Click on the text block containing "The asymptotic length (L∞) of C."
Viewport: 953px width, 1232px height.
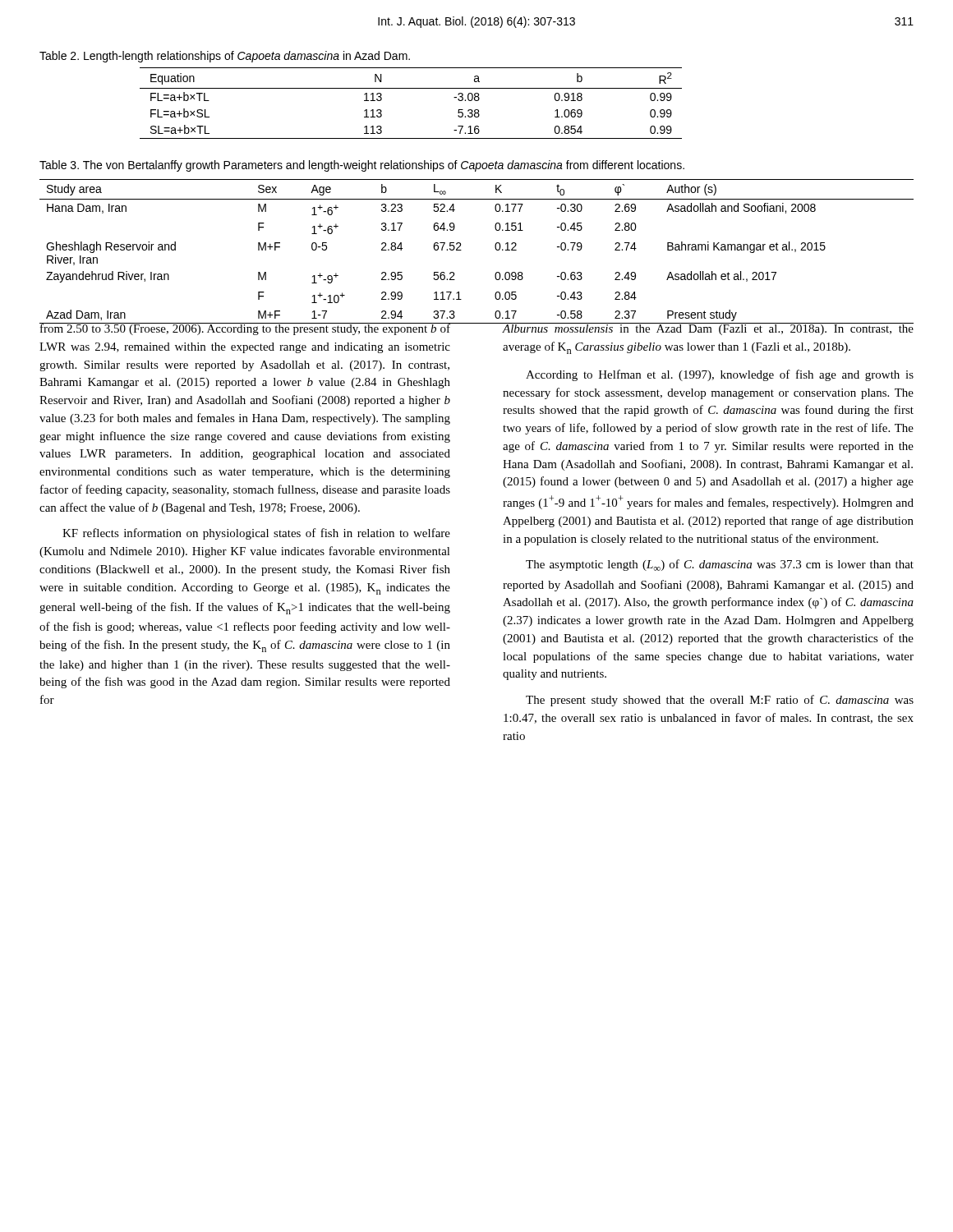pos(708,619)
